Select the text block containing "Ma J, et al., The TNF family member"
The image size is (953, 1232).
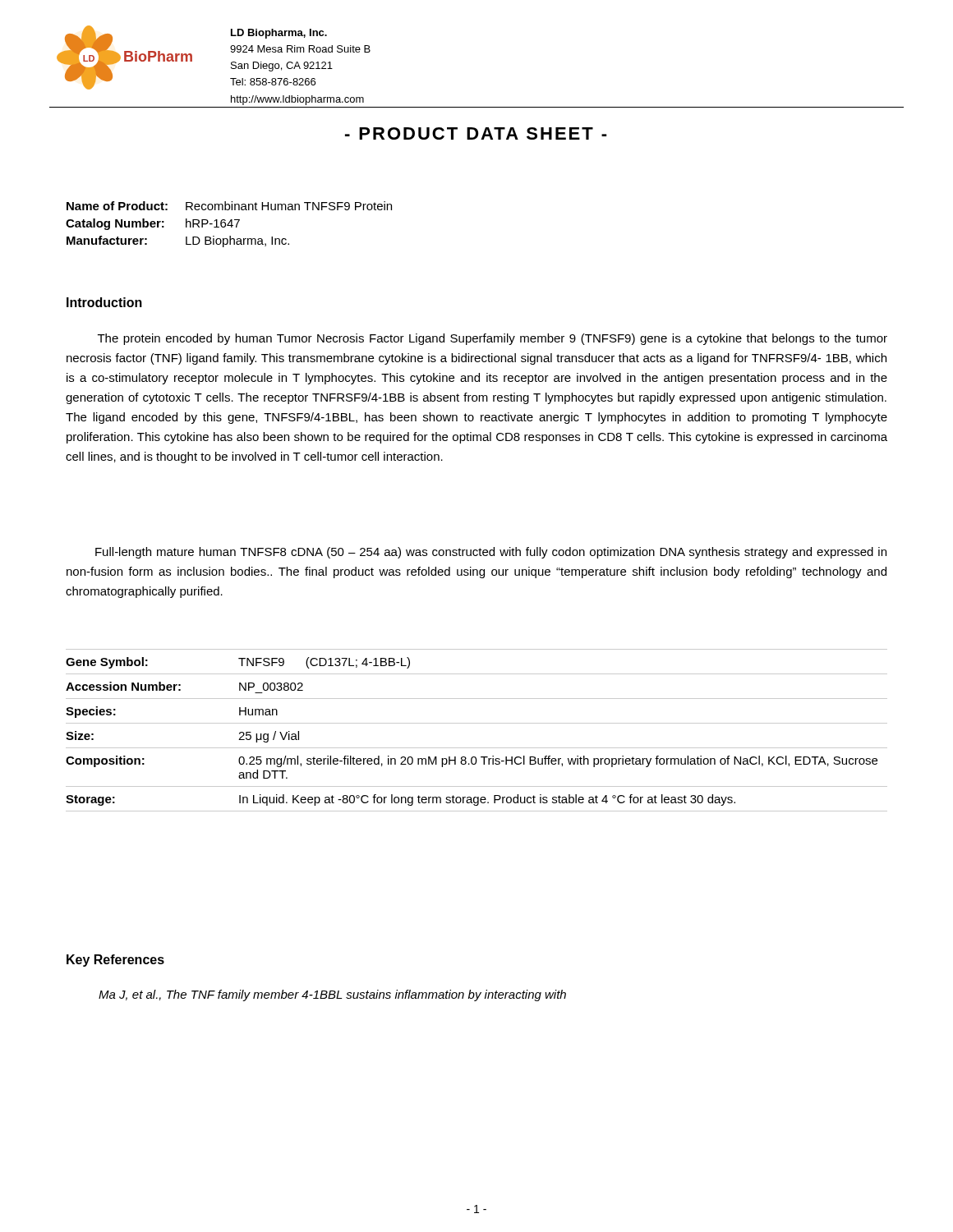[x=333, y=994]
